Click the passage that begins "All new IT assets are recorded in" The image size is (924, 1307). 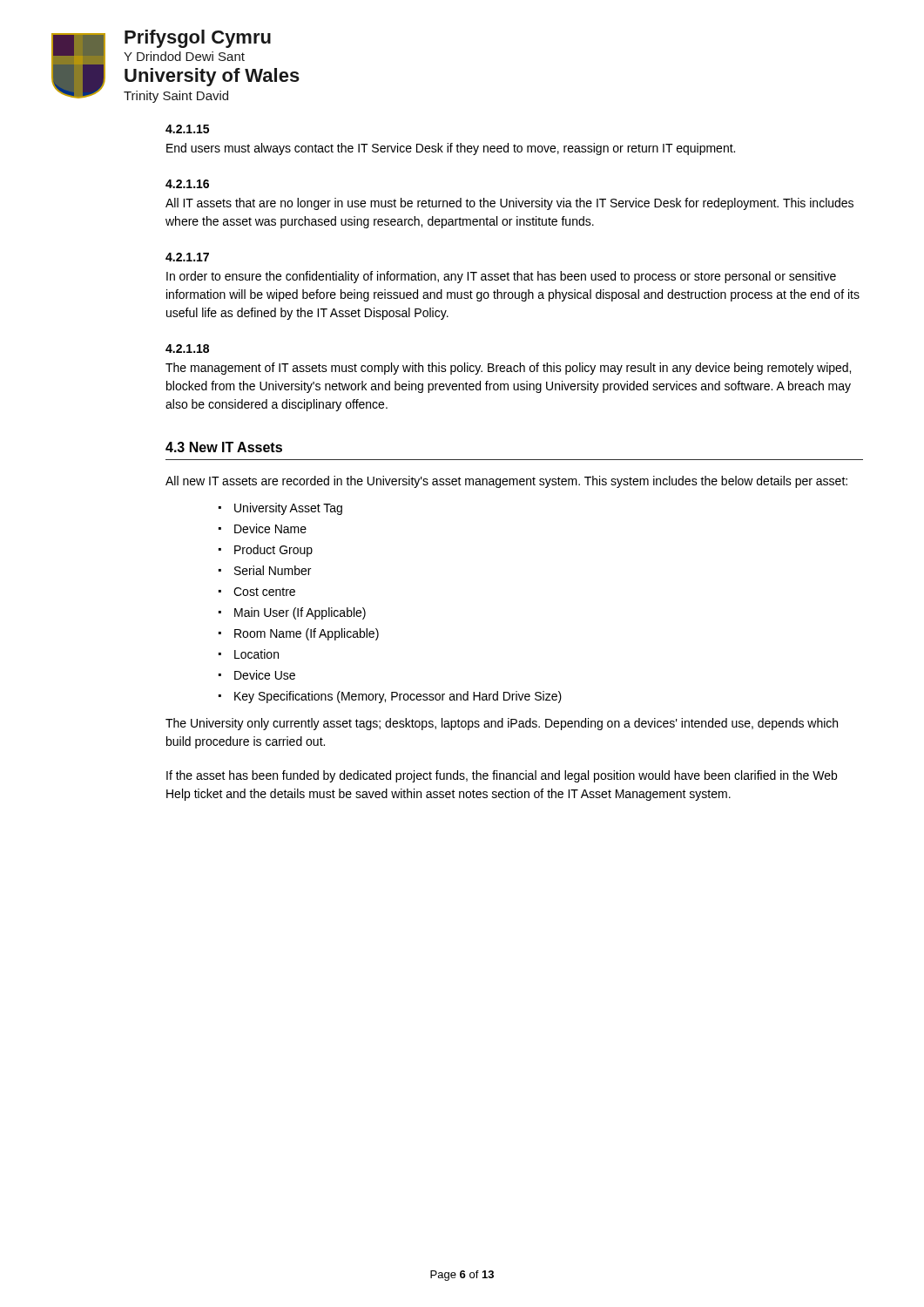pyautogui.click(x=507, y=481)
